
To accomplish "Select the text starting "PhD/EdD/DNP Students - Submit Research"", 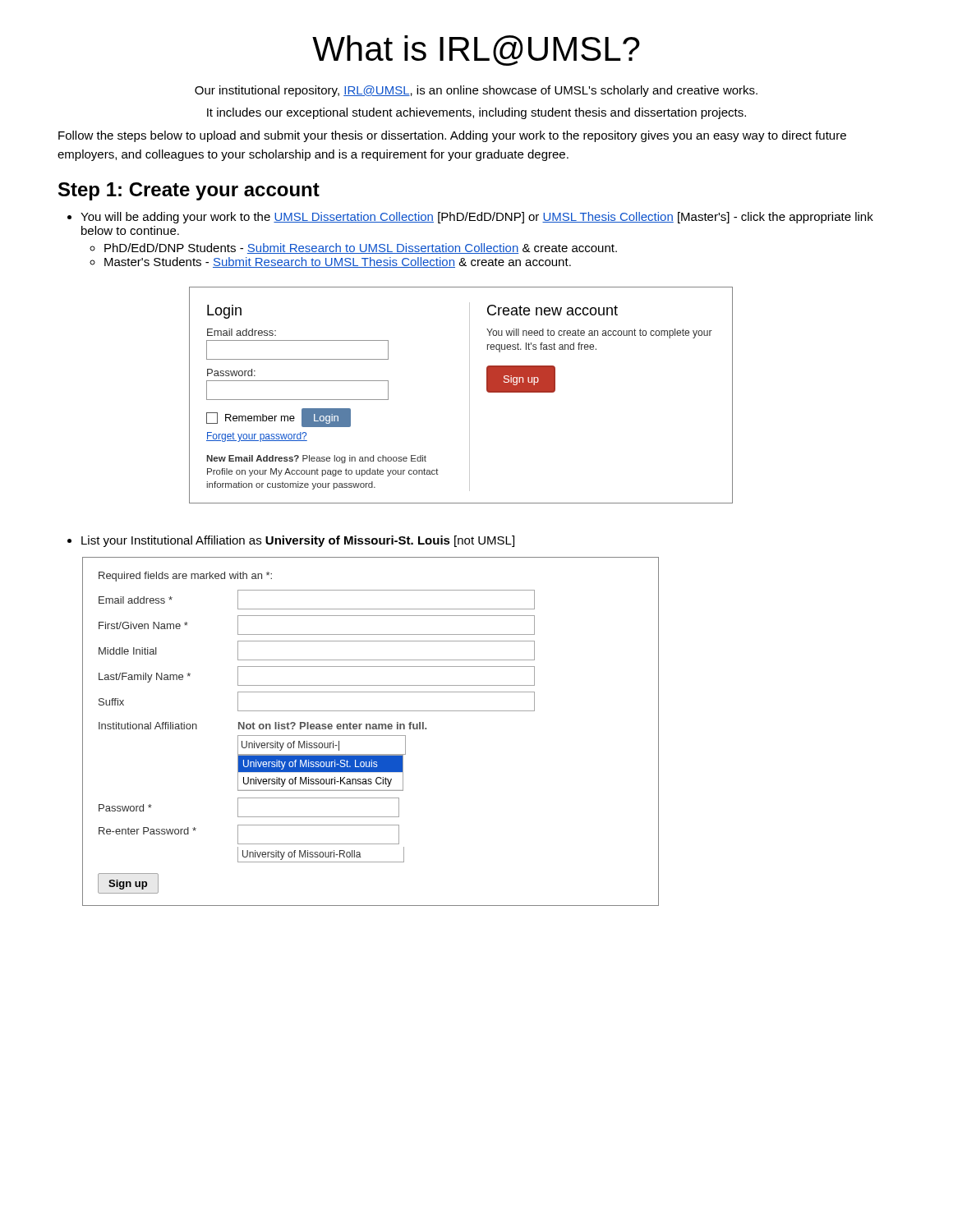I will tap(500, 248).
